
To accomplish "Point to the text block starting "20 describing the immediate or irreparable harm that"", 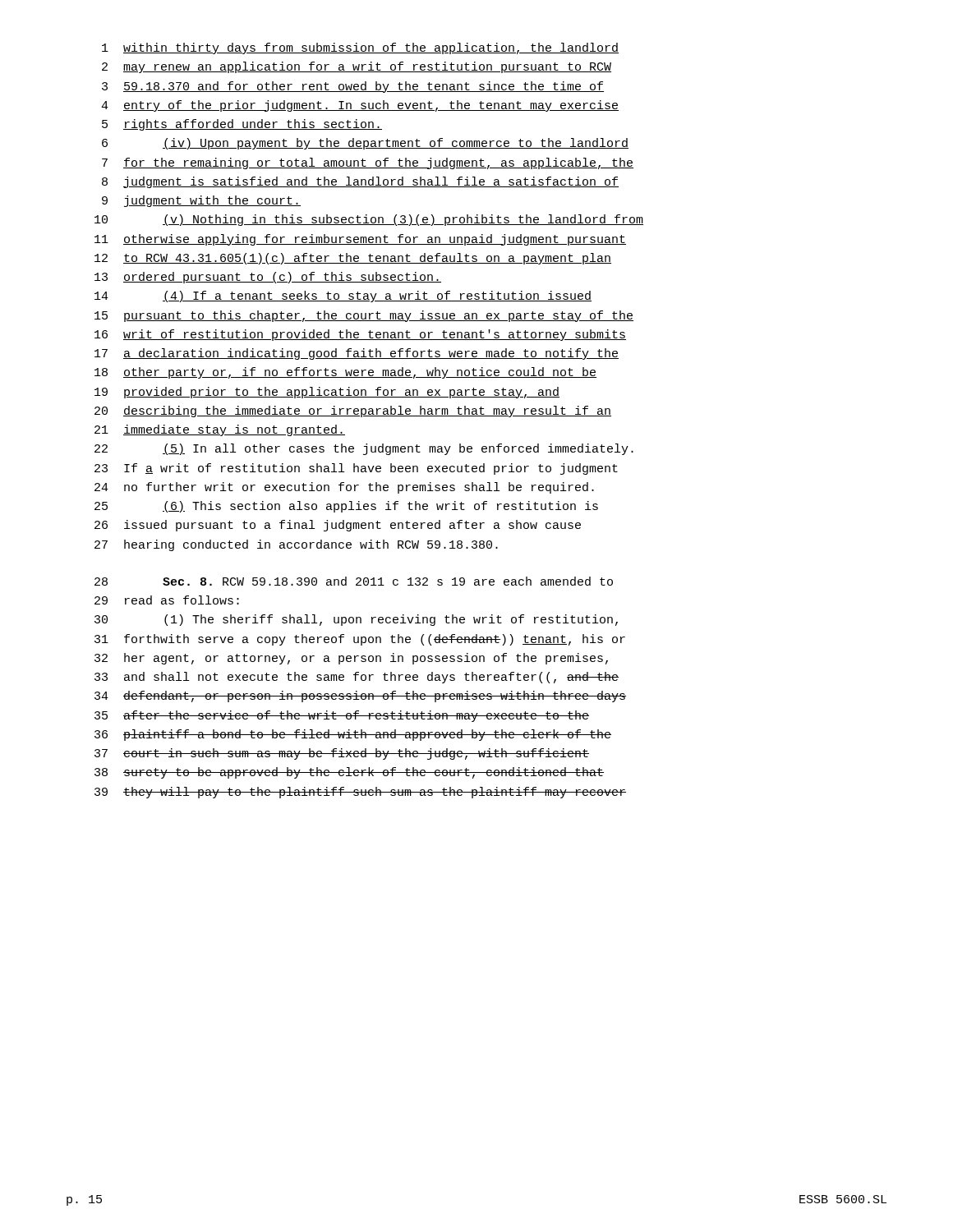I will pyautogui.click(x=476, y=412).
